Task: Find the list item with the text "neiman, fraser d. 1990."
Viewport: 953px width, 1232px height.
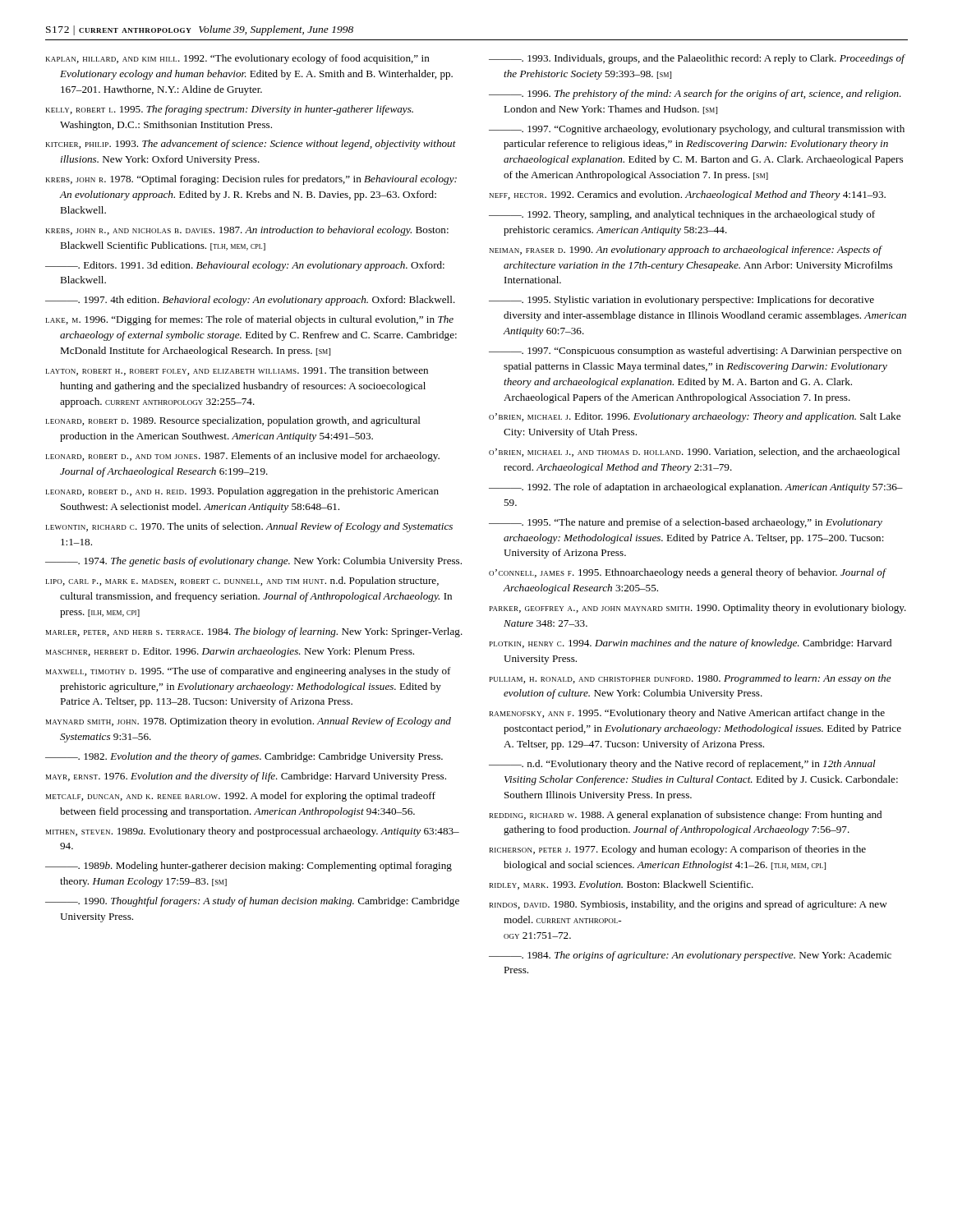Action: coord(691,264)
